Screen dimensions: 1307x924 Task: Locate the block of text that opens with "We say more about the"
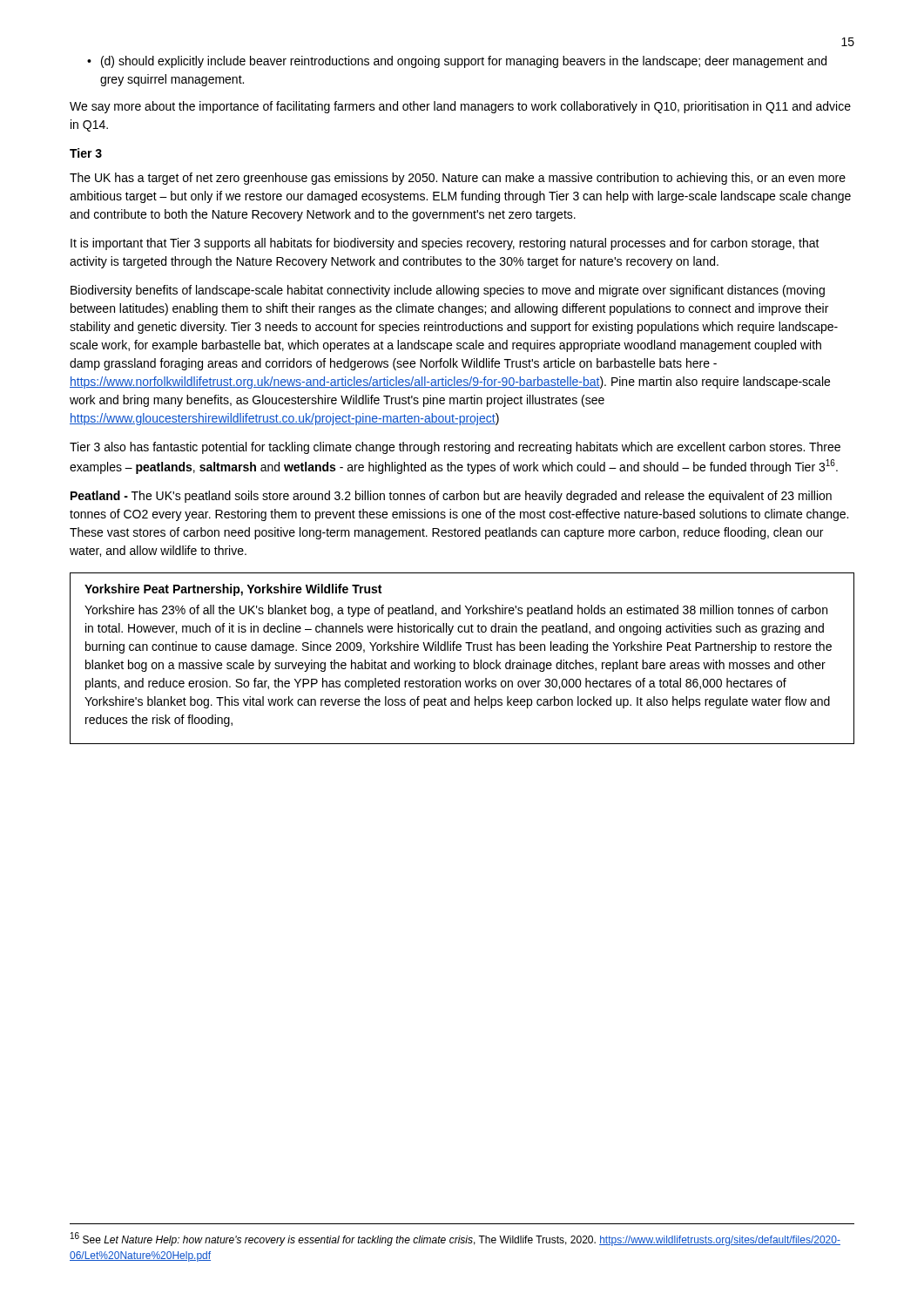(462, 116)
